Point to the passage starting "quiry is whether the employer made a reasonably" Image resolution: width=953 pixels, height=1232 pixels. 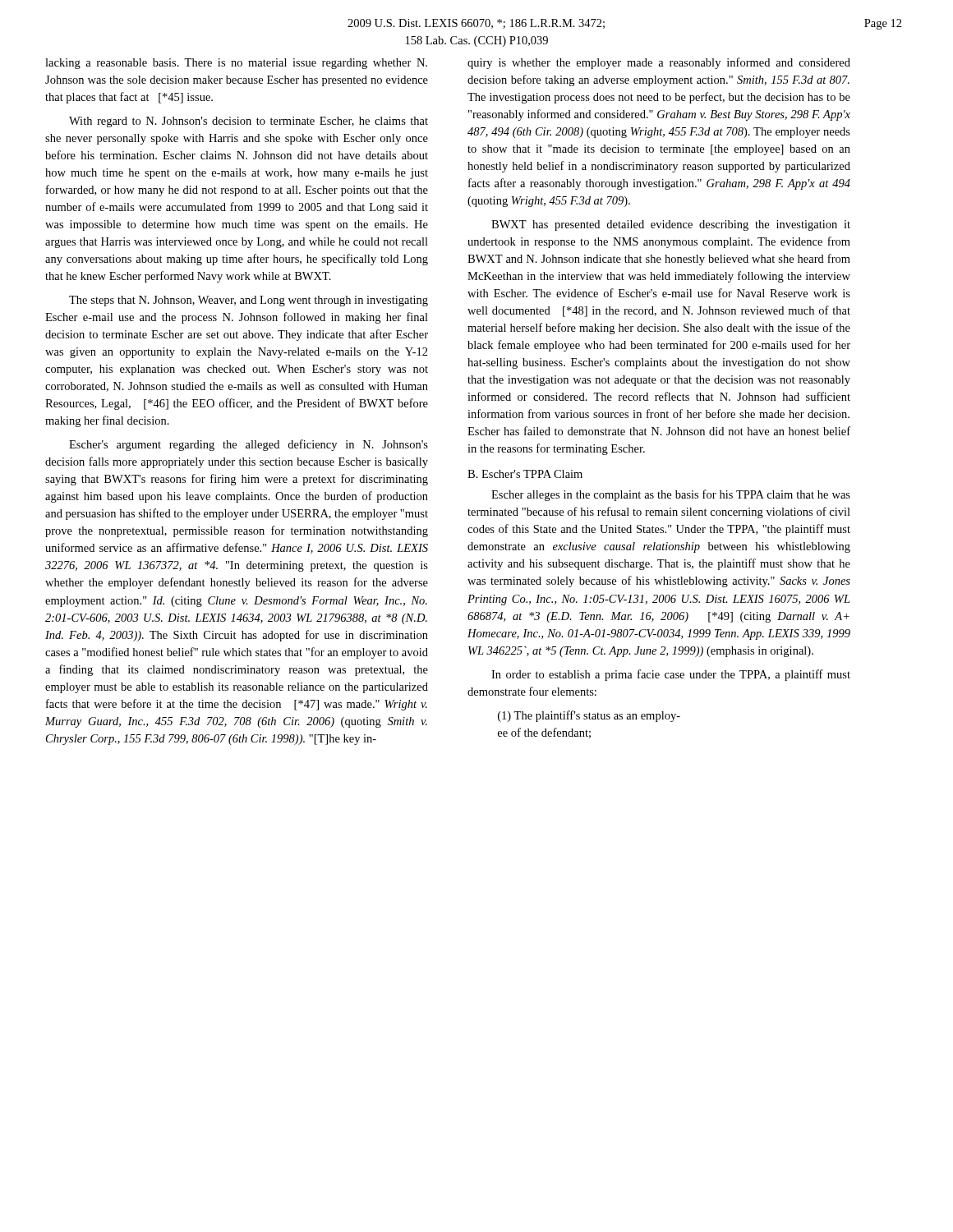pos(659,132)
